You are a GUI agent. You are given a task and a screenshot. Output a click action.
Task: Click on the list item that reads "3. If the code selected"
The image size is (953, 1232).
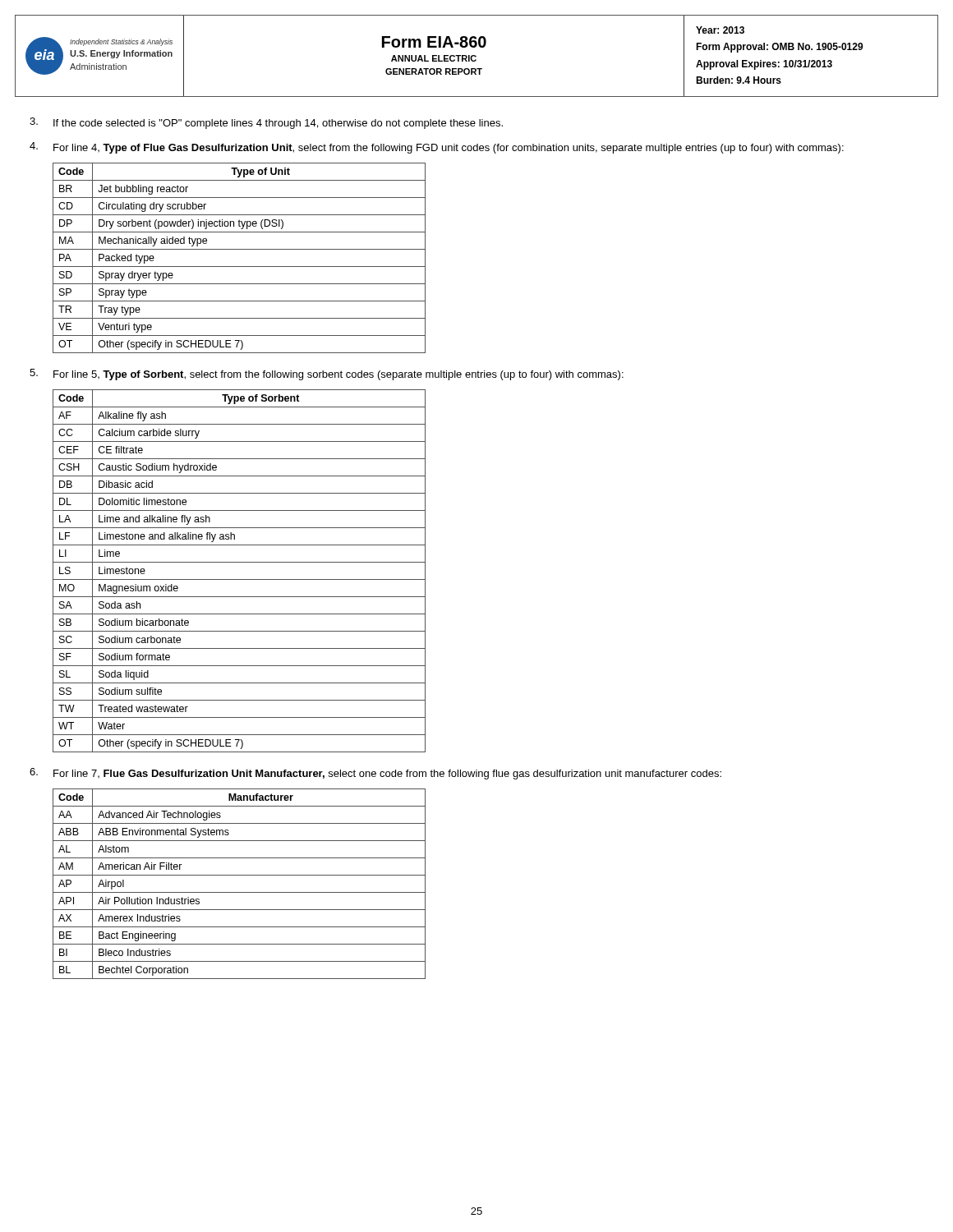point(267,123)
